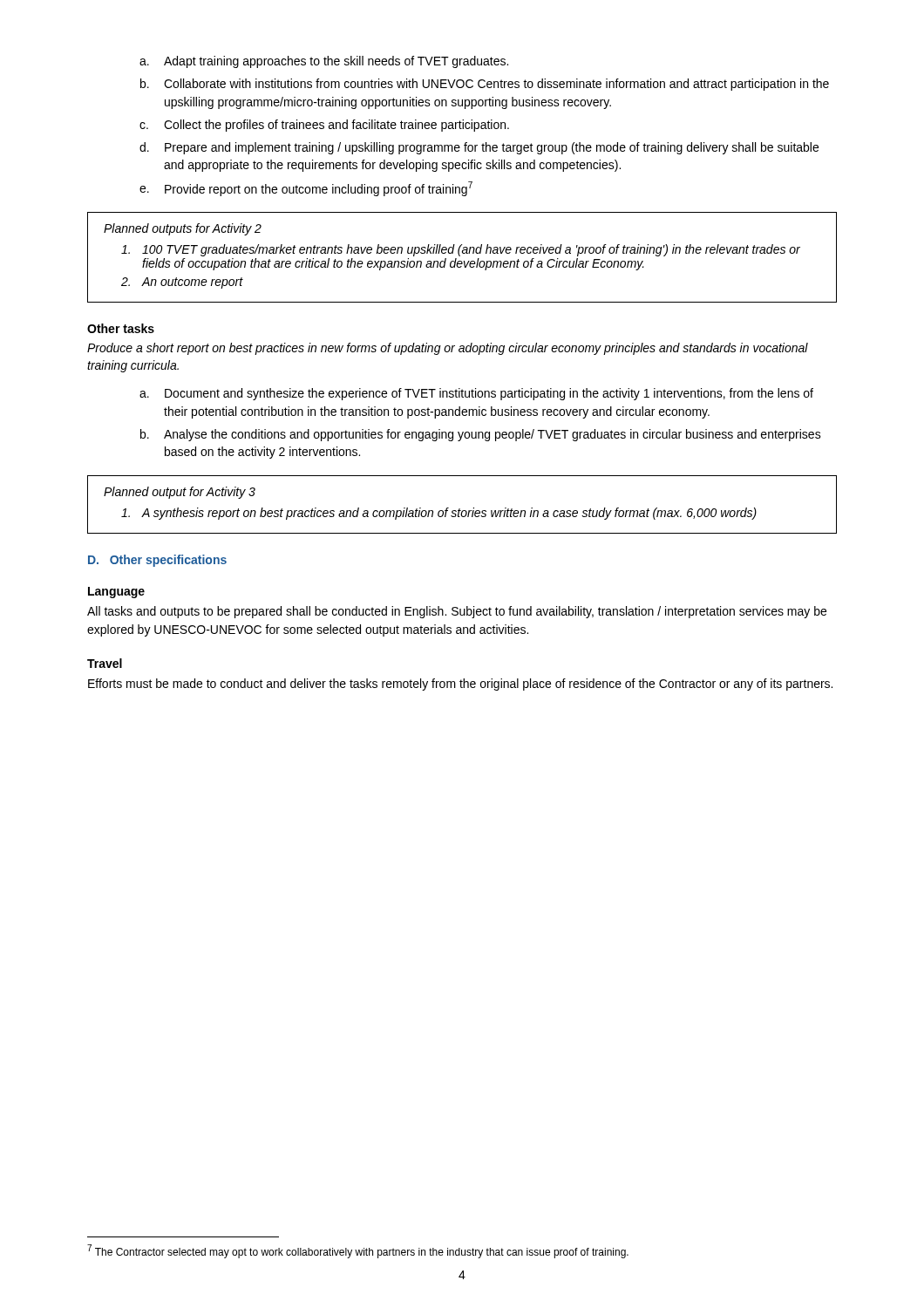
Task: Where is the passage that starts "a. Adapt training approaches to the skill needs"?
Action: point(488,61)
